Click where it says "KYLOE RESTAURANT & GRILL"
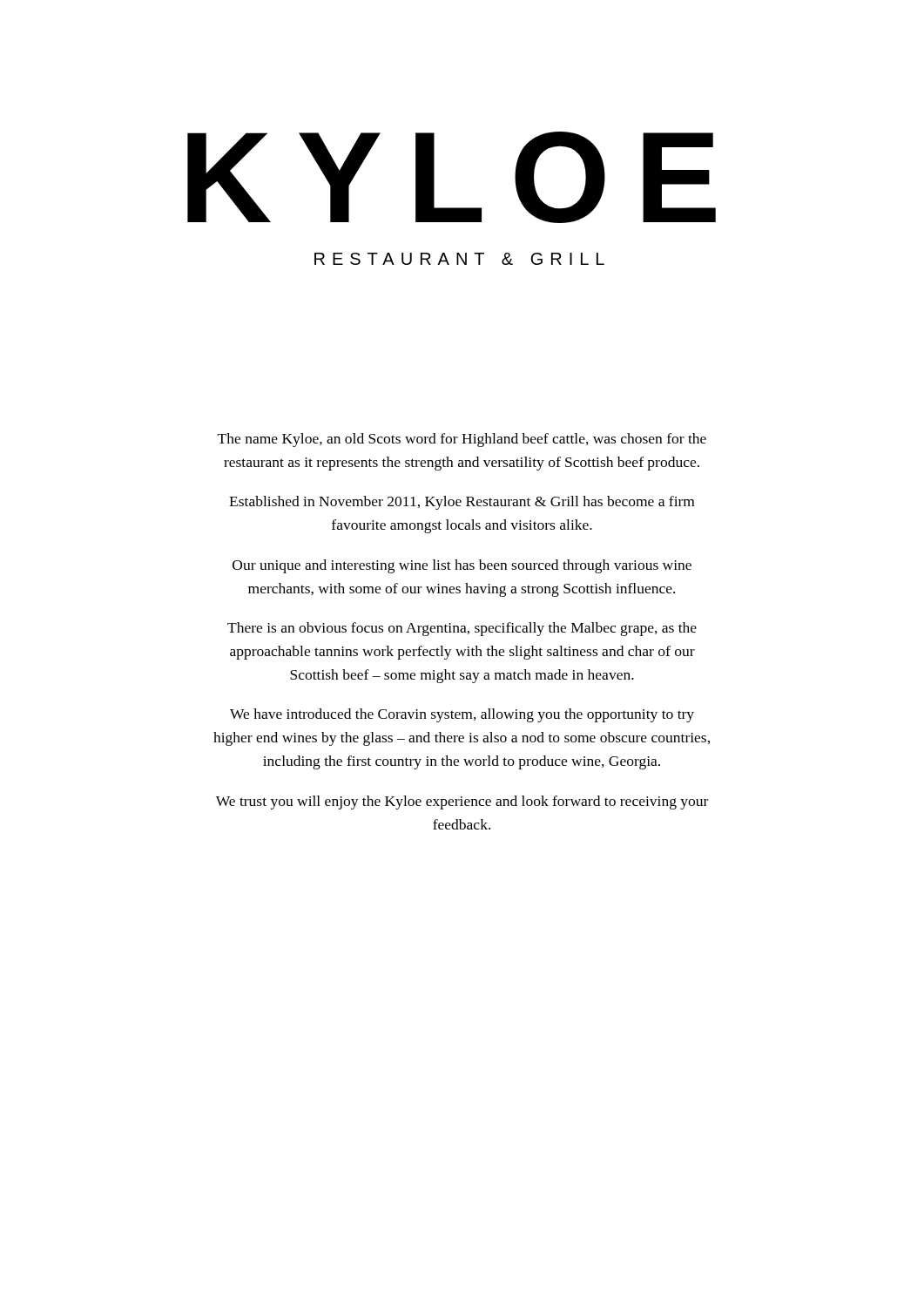This screenshot has width=924, height=1307. click(x=462, y=191)
